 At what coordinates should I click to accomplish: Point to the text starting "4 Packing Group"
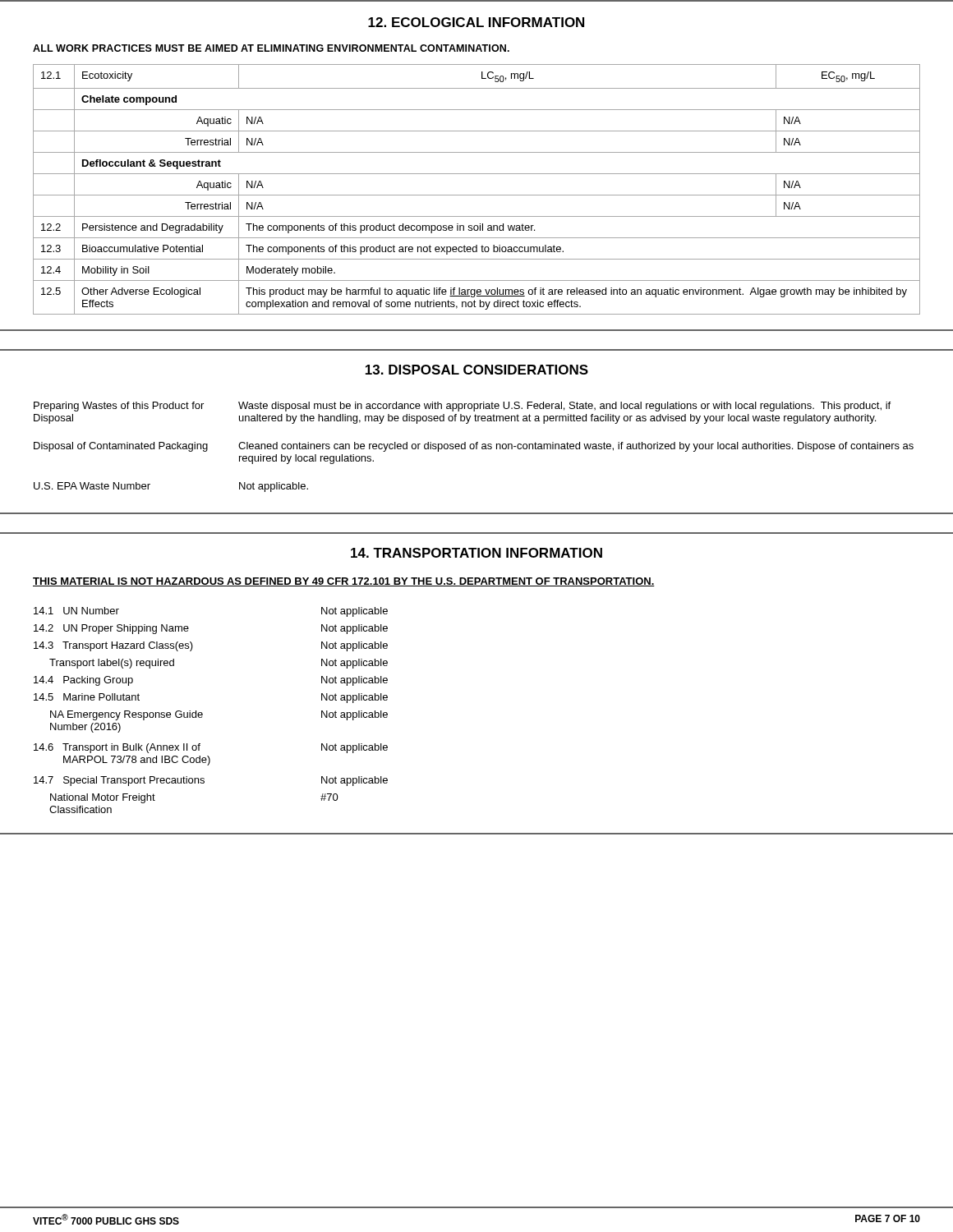pos(83,680)
